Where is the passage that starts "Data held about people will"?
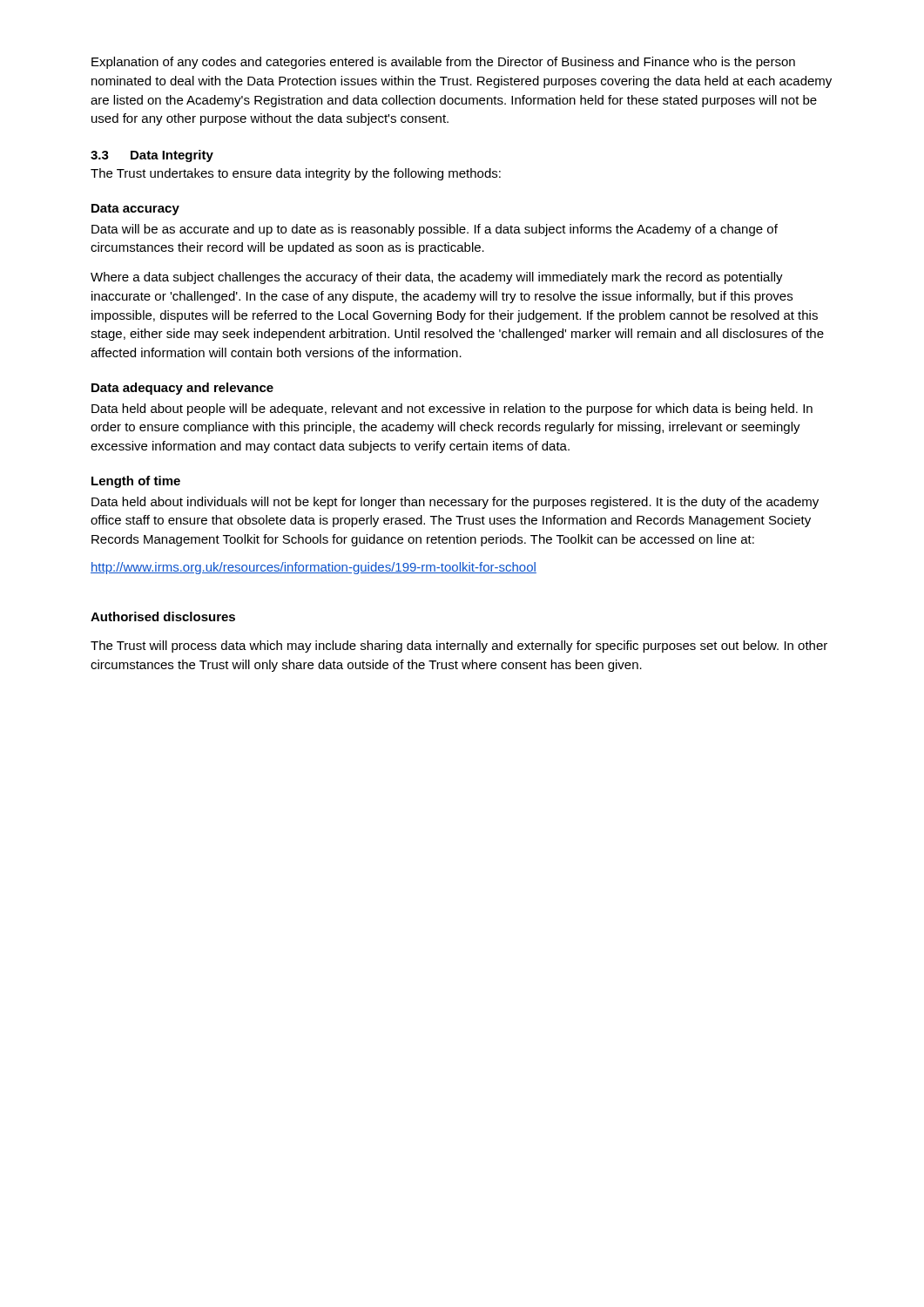Viewport: 924px width, 1307px height. pyautogui.click(x=462, y=427)
